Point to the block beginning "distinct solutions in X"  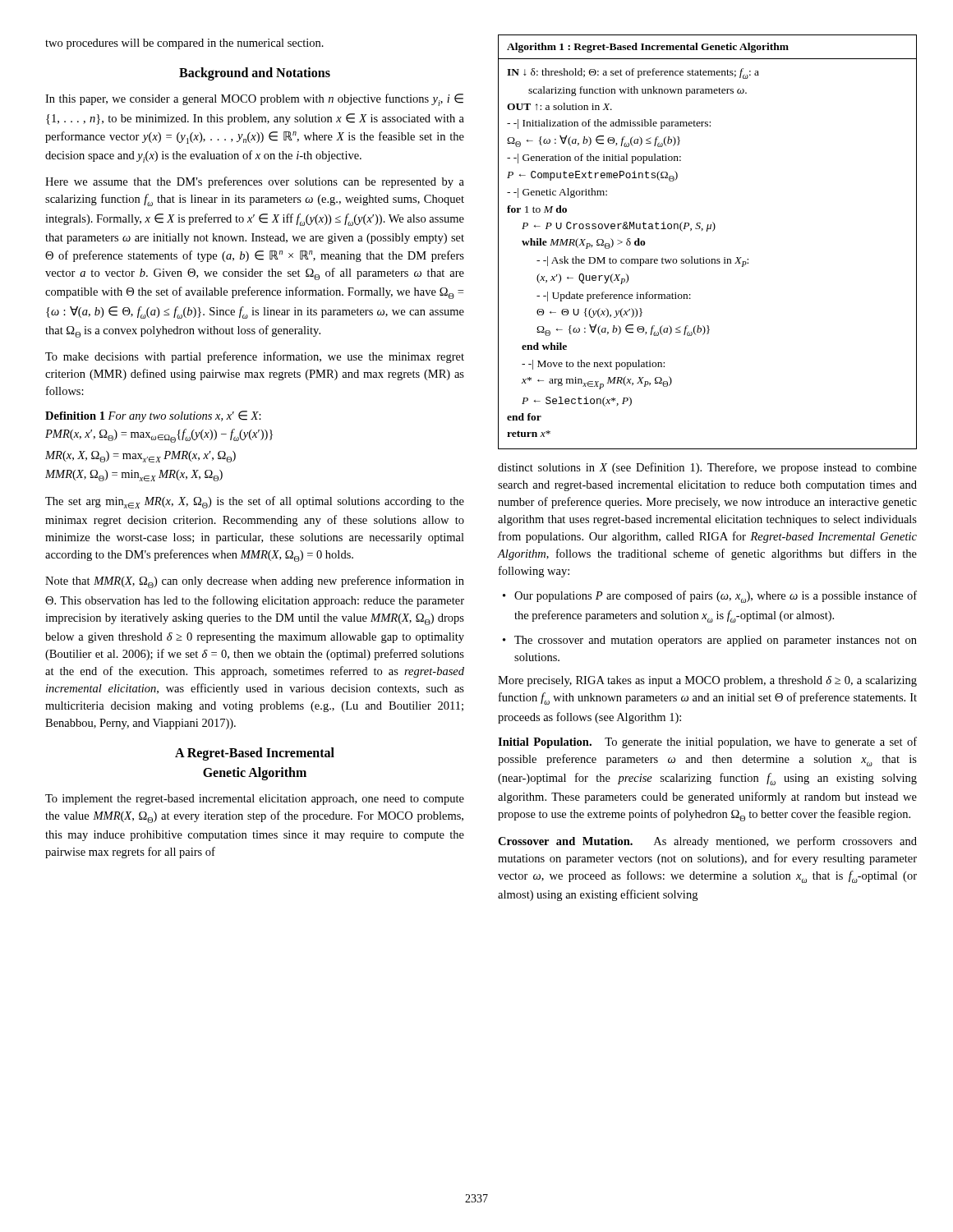tap(707, 519)
